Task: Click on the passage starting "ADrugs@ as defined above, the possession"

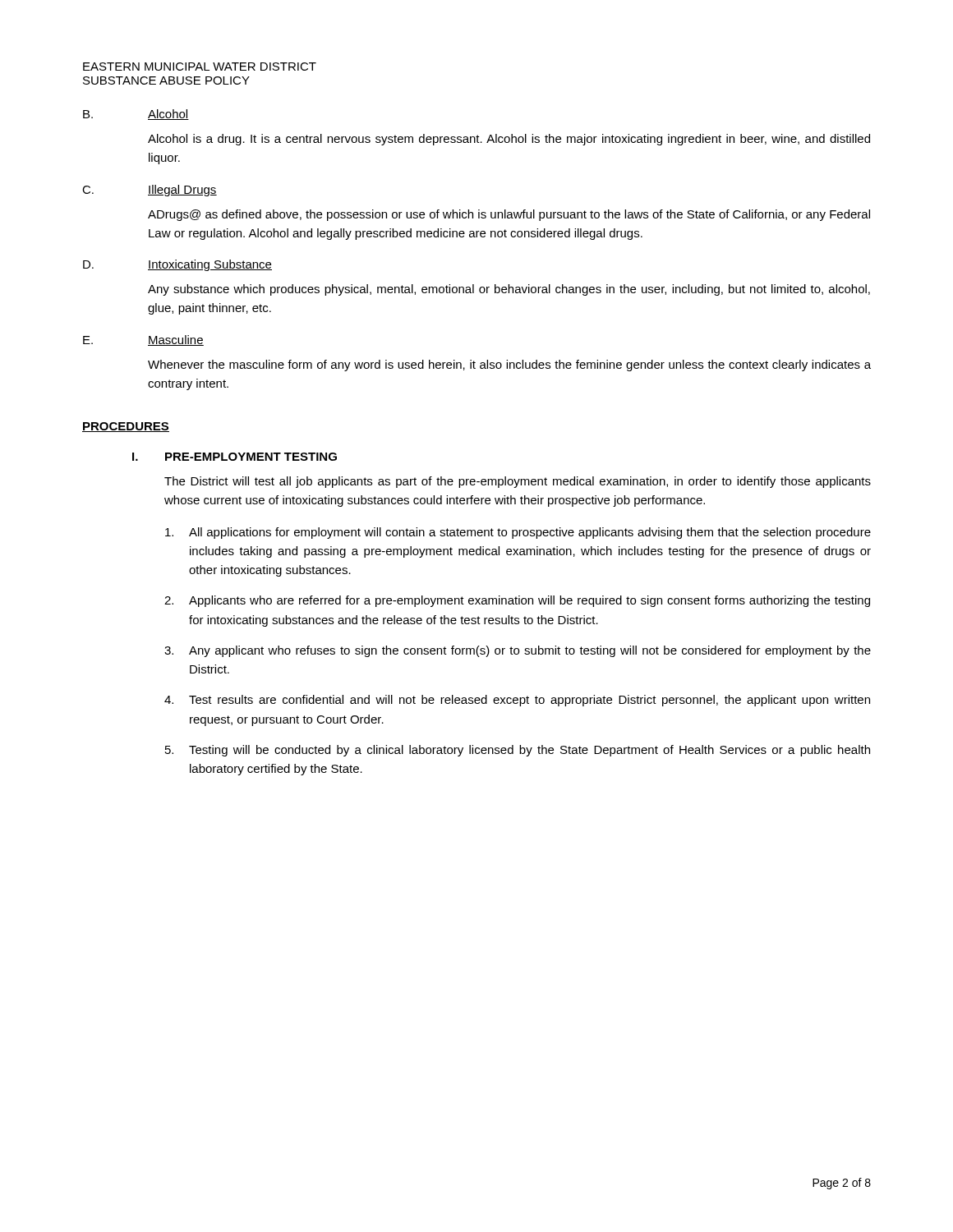Action: 509,223
